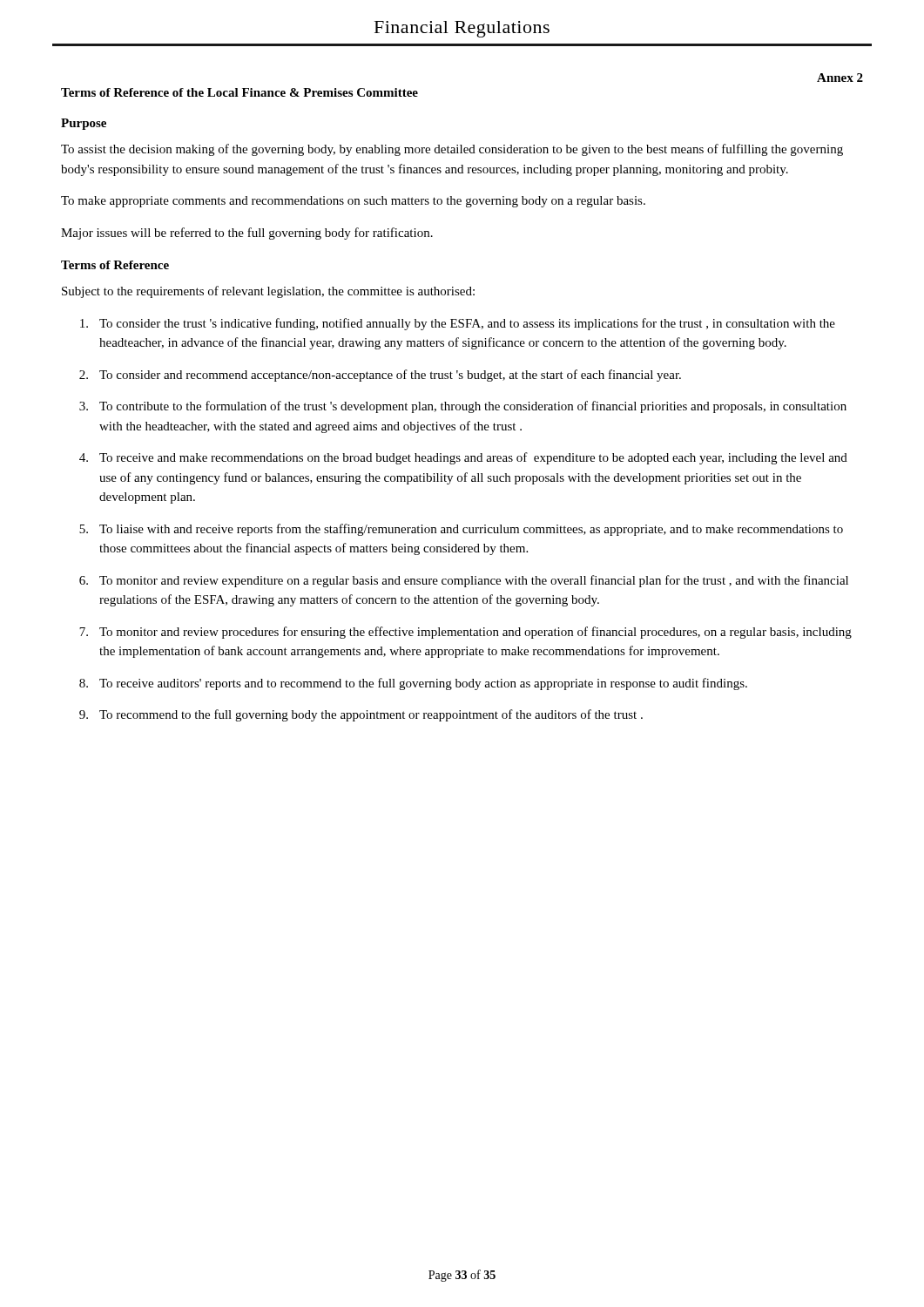Screen dimensions: 1307x924
Task: Navigate to the text starting "3. To contribute to the formulation of"
Action: (x=462, y=416)
